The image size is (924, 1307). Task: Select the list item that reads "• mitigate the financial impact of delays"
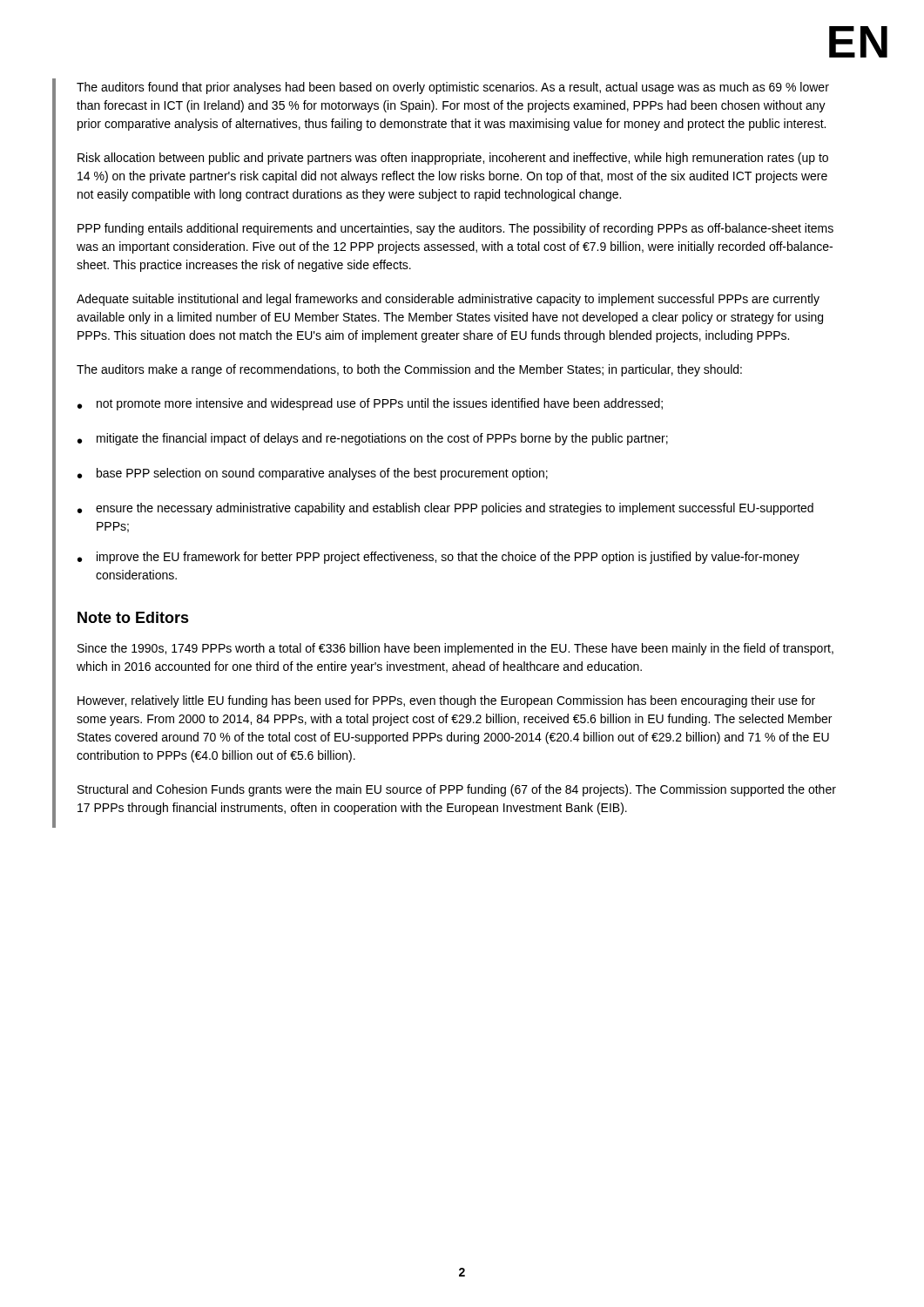[373, 441]
